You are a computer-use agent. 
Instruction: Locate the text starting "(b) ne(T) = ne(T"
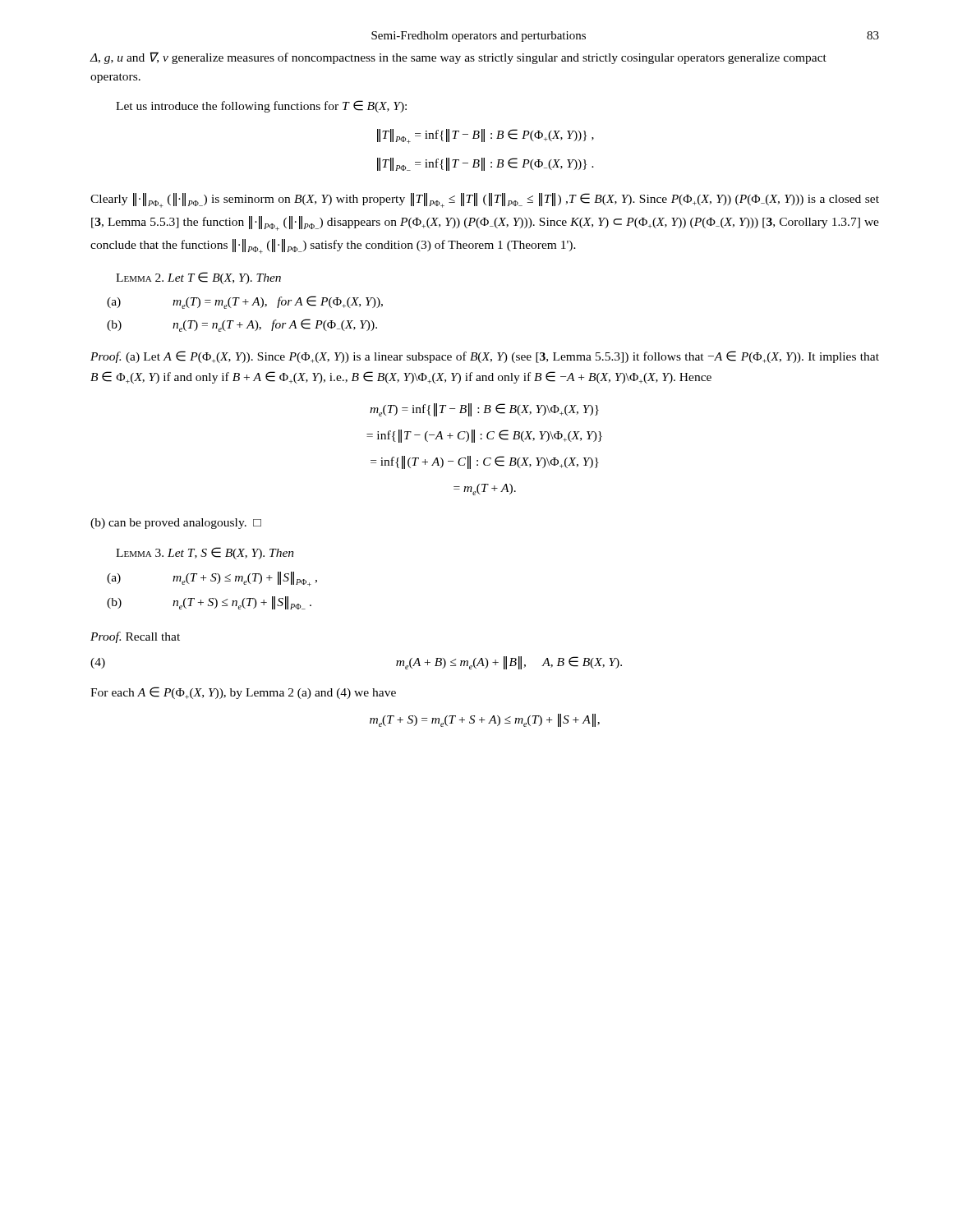(x=234, y=325)
